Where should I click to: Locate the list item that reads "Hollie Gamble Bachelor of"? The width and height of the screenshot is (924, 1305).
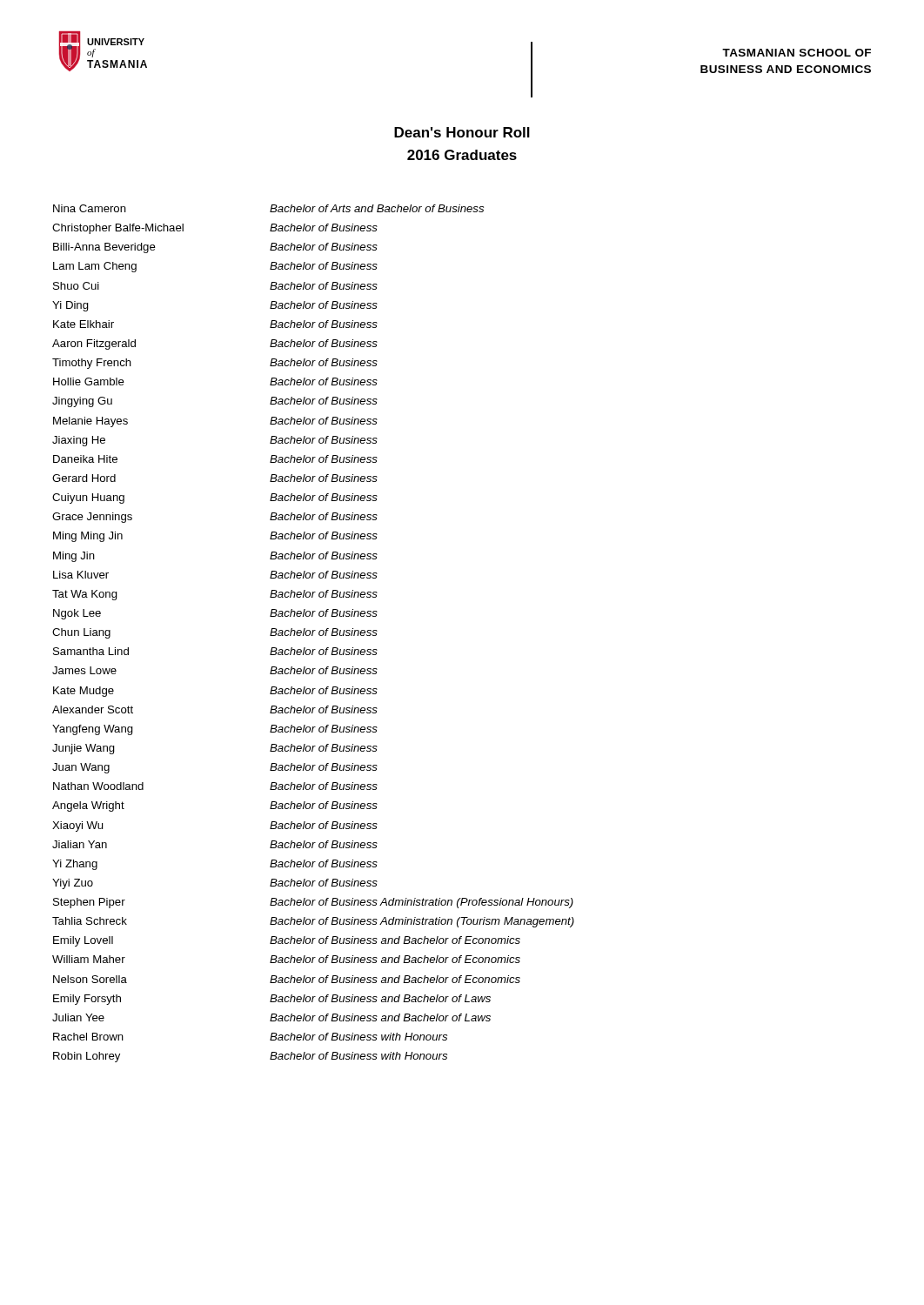(x=89, y=381)
